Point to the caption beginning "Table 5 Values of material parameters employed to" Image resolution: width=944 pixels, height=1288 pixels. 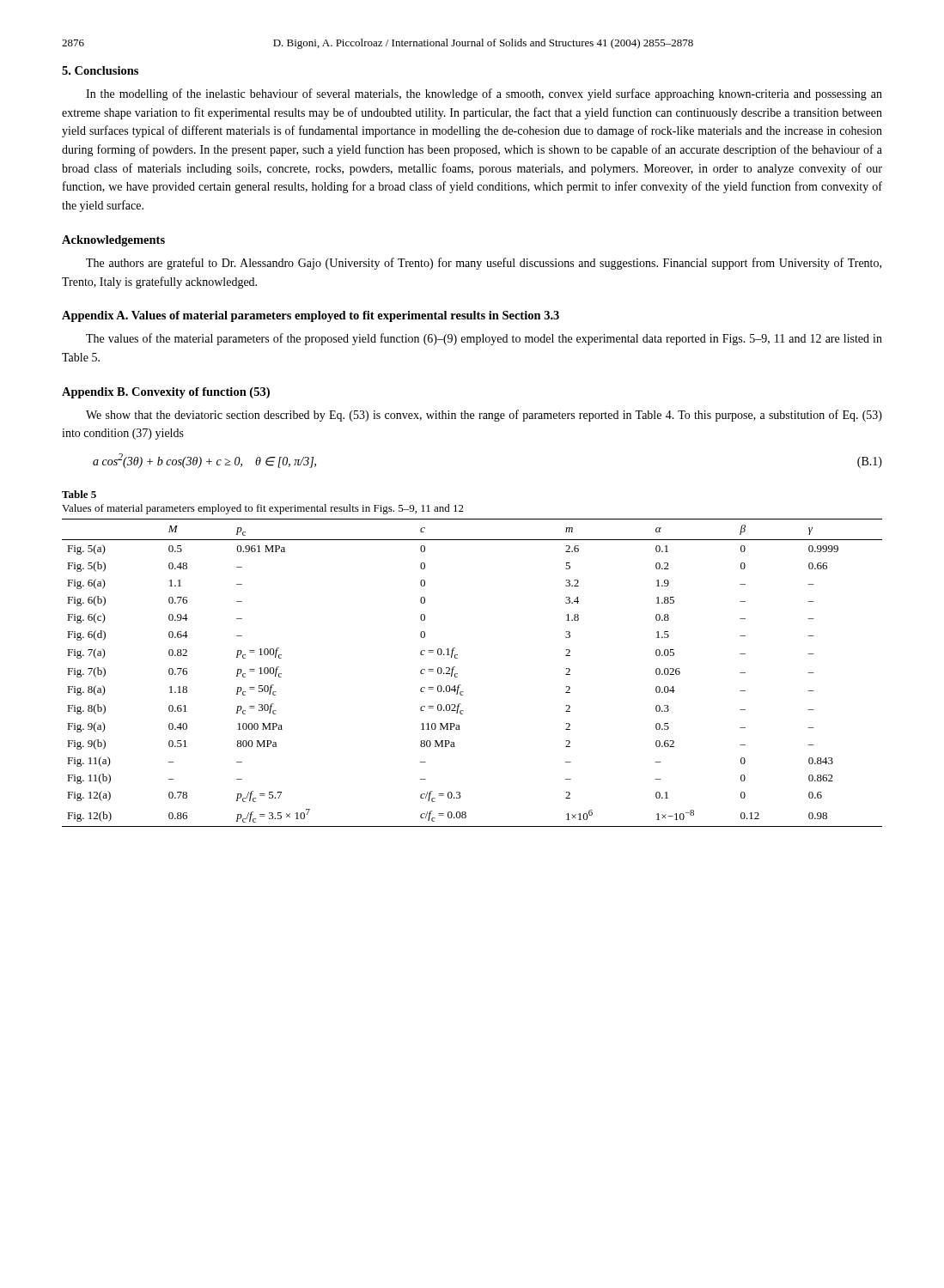tap(263, 501)
